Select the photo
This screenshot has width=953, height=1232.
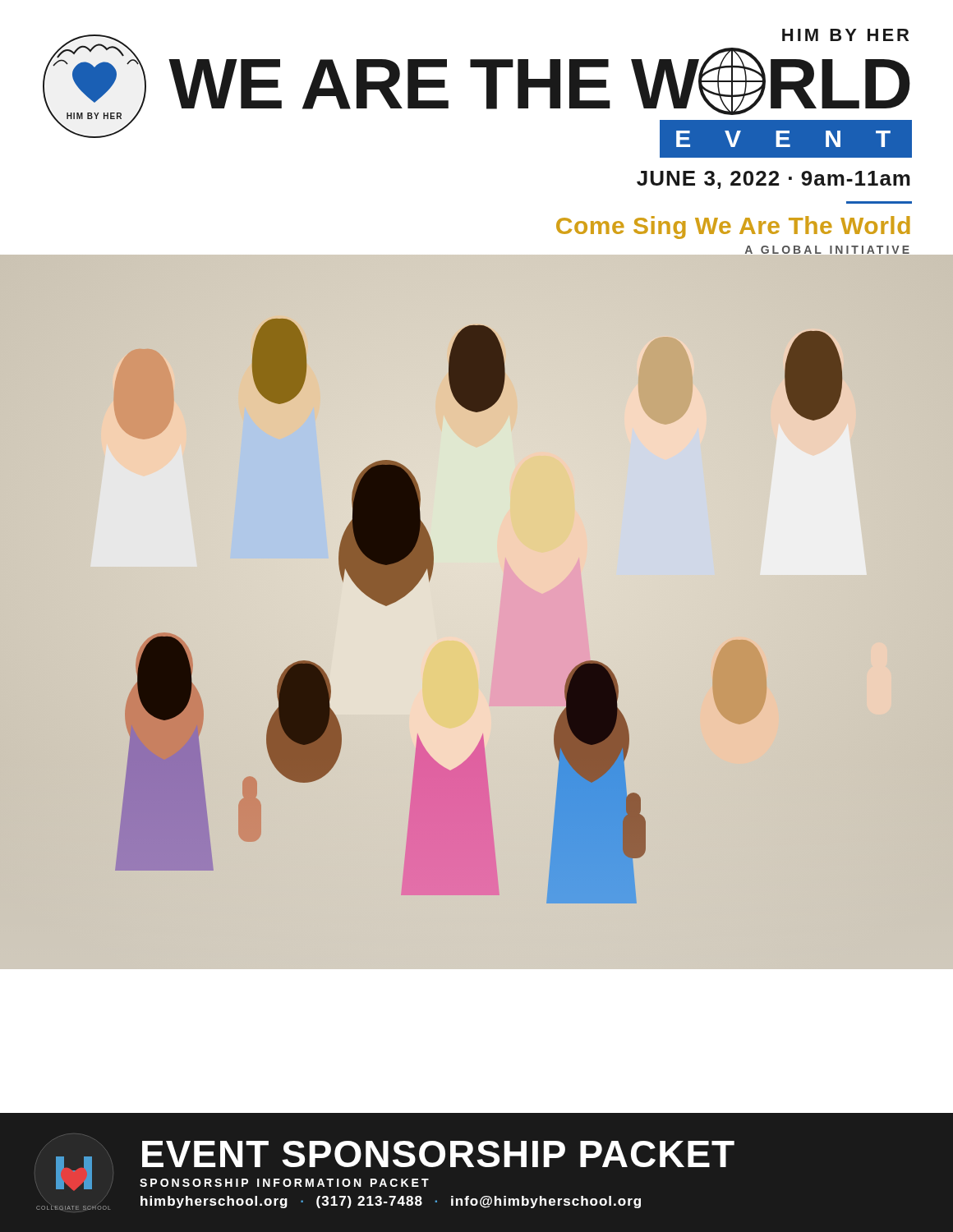476,612
